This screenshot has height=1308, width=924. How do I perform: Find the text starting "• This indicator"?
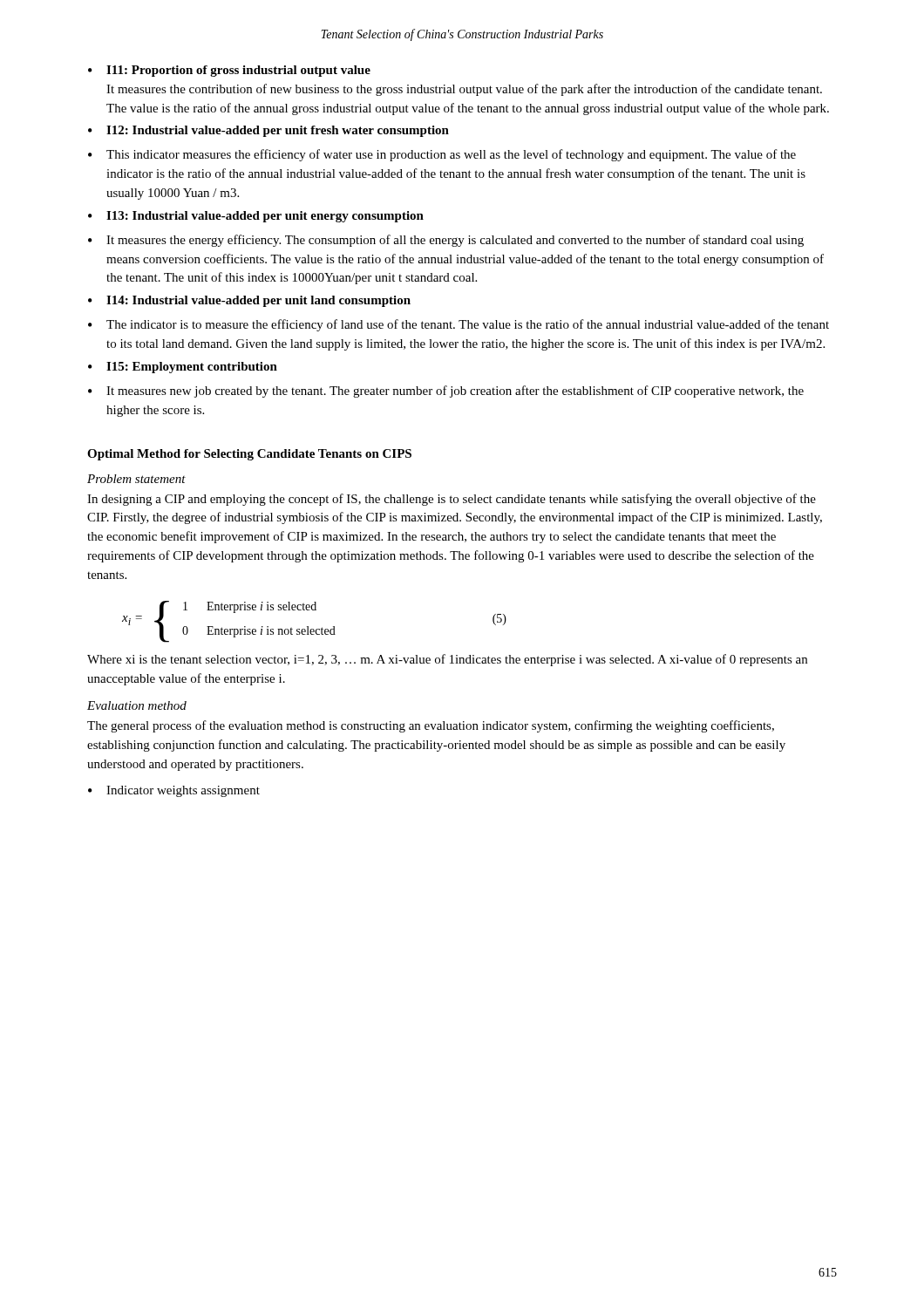(462, 174)
